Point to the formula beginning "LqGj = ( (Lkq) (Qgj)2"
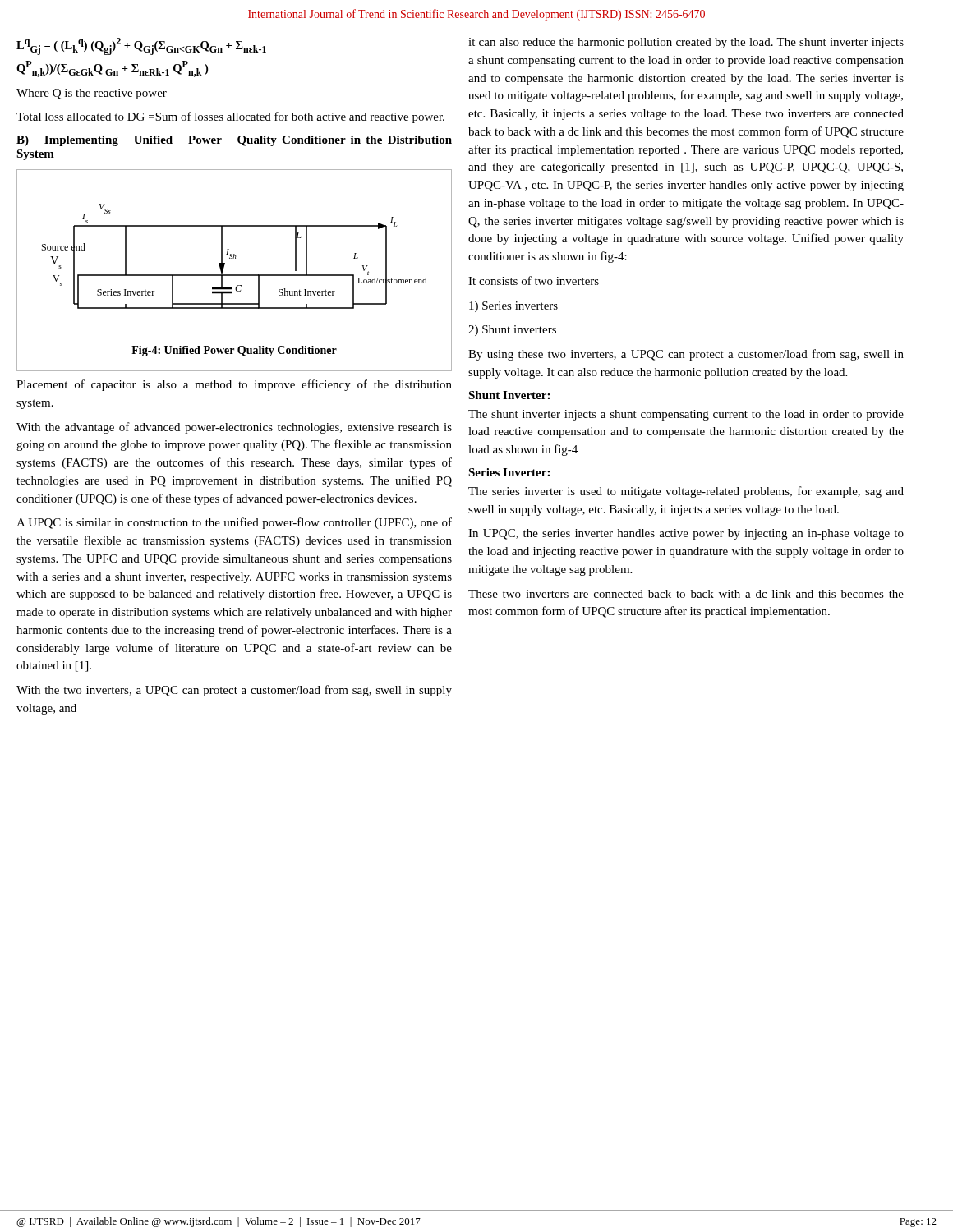Screen dimensions: 1232x953 pyautogui.click(x=142, y=56)
